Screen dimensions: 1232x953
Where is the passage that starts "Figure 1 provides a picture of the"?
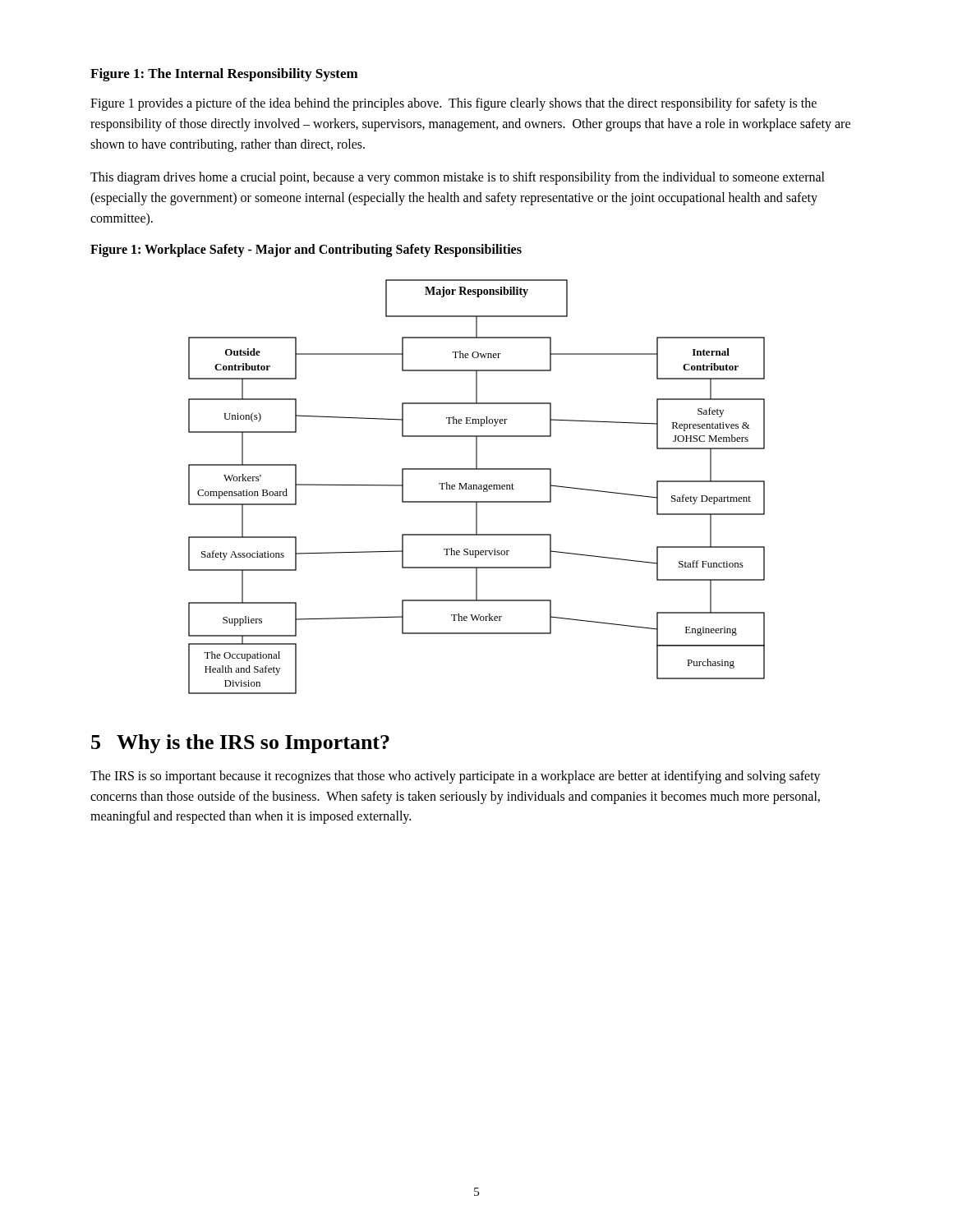pos(471,123)
